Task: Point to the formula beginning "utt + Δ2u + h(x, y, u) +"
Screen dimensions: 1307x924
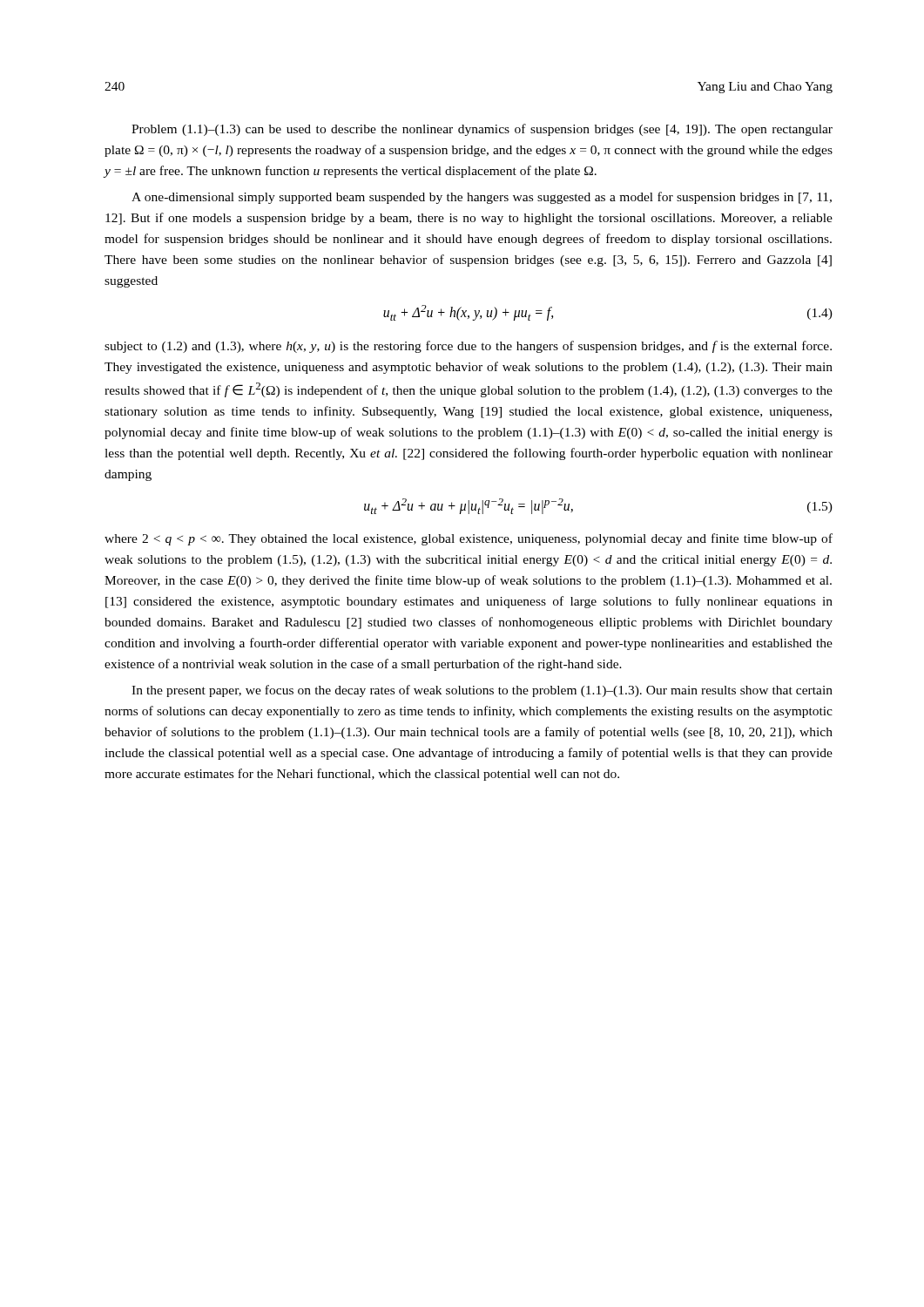Action: [469, 313]
